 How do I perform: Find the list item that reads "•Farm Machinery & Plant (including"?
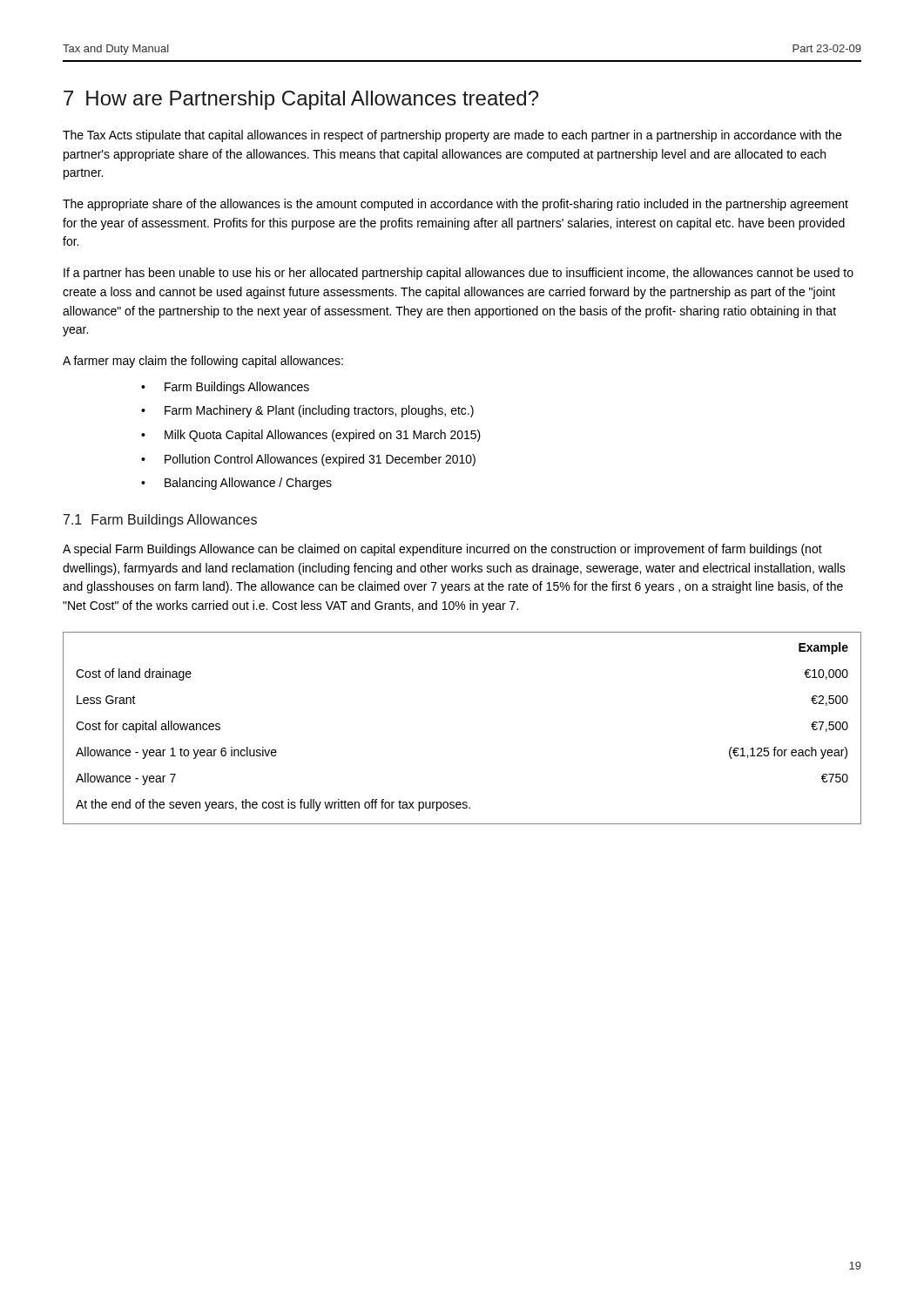(x=308, y=411)
